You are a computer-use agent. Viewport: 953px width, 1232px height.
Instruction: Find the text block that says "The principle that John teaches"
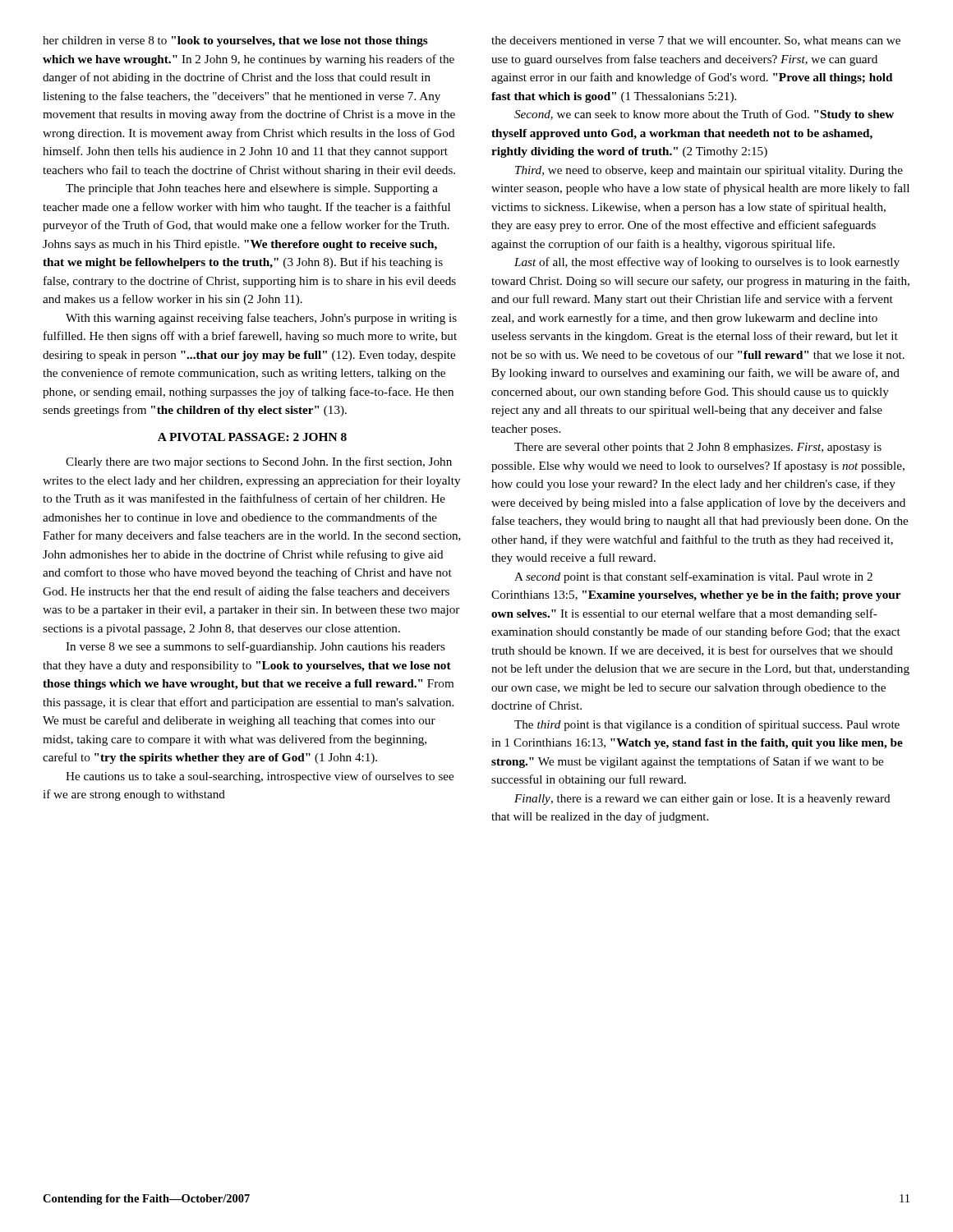(252, 244)
